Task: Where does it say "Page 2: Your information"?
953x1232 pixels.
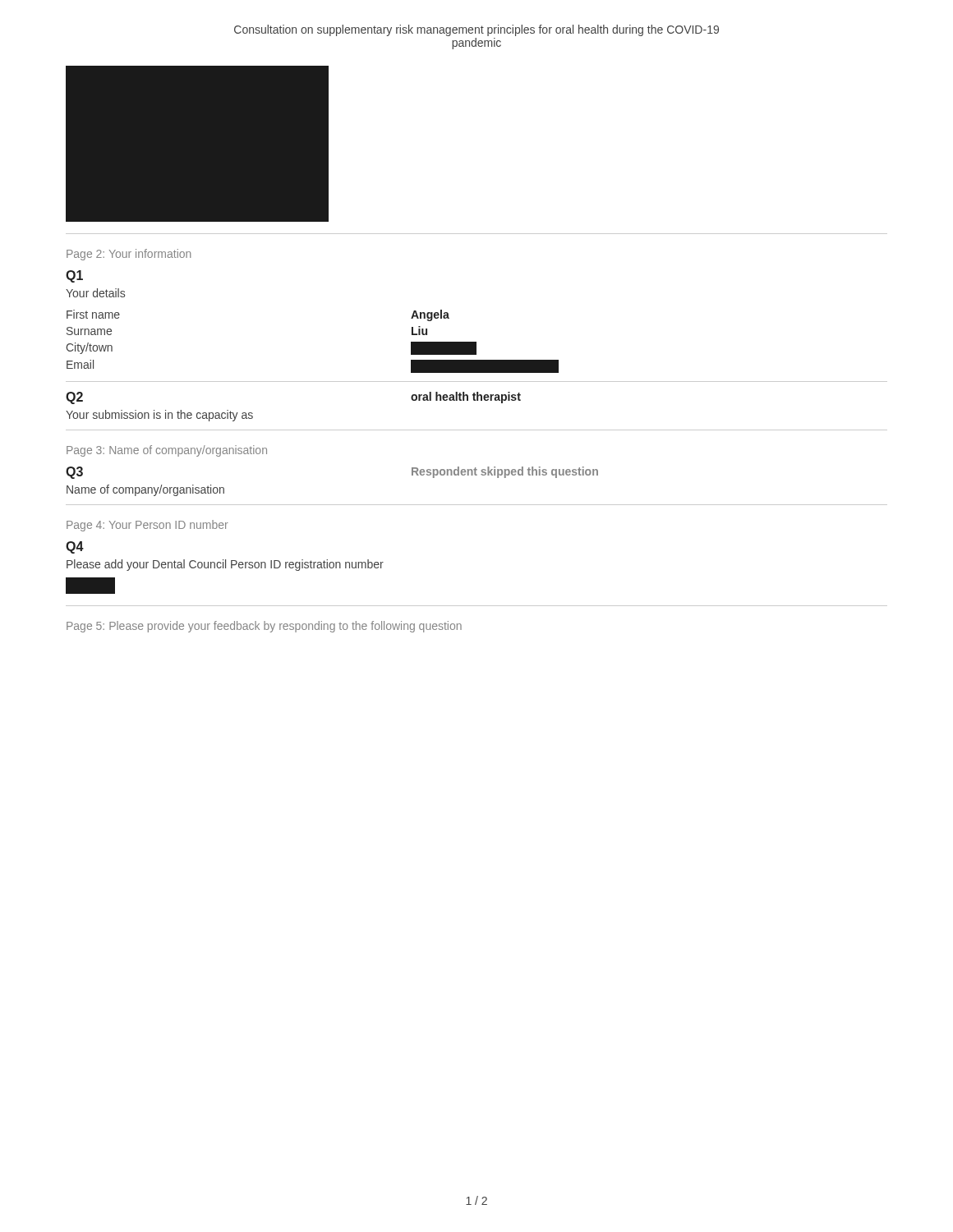Action: point(129,254)
